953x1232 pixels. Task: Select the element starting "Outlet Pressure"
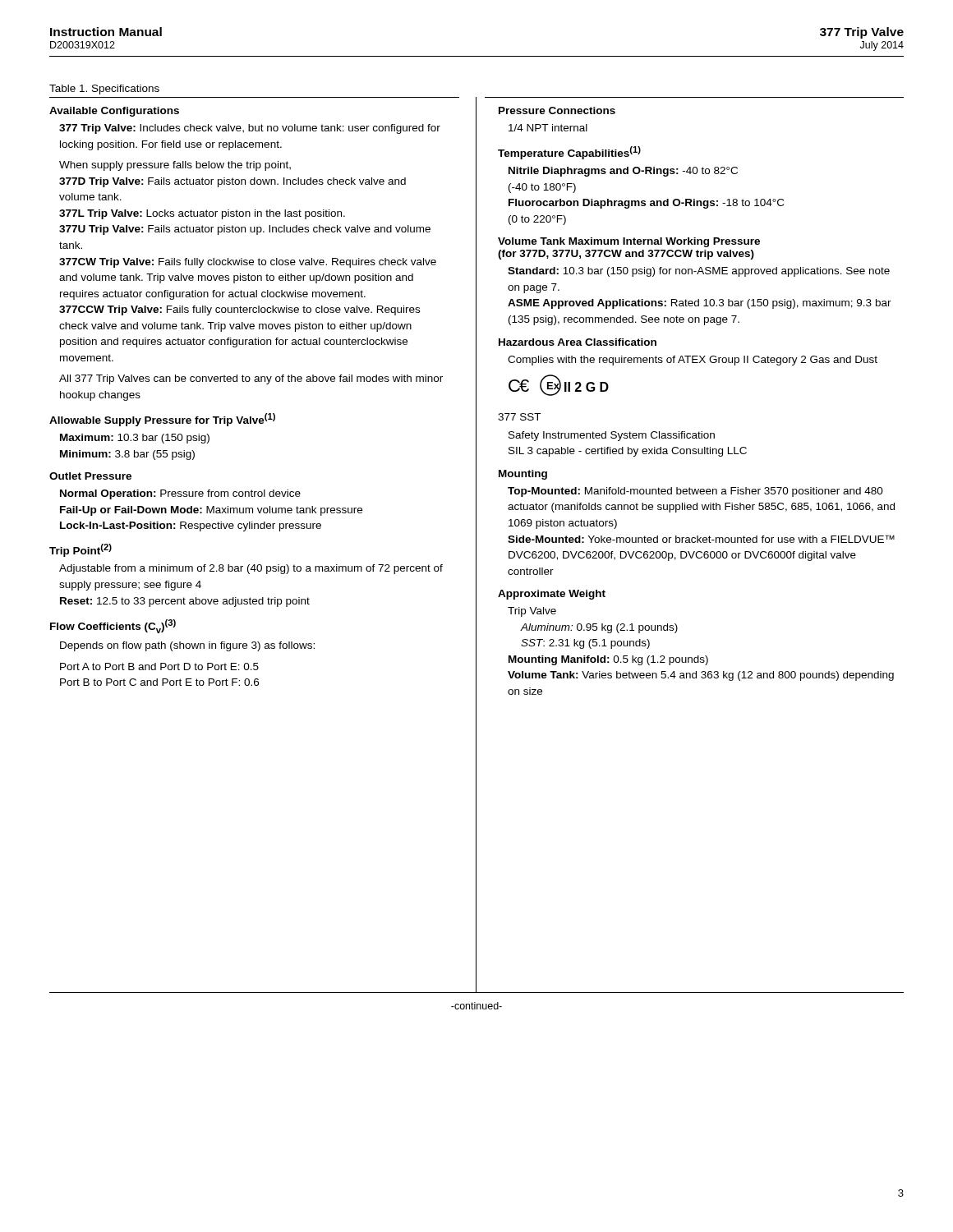tap(91, 476)
